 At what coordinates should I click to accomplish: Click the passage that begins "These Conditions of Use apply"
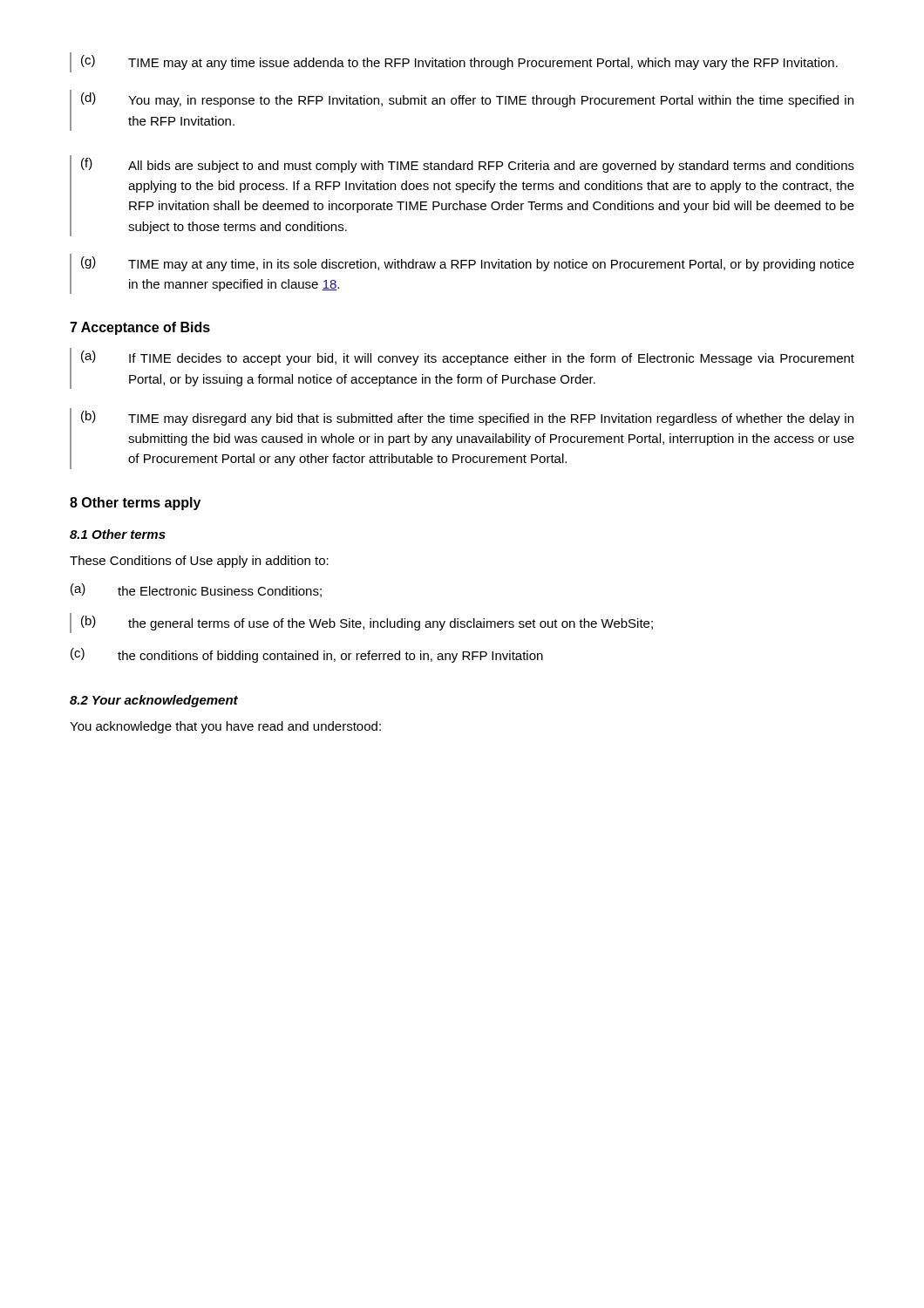click(199, 560)
